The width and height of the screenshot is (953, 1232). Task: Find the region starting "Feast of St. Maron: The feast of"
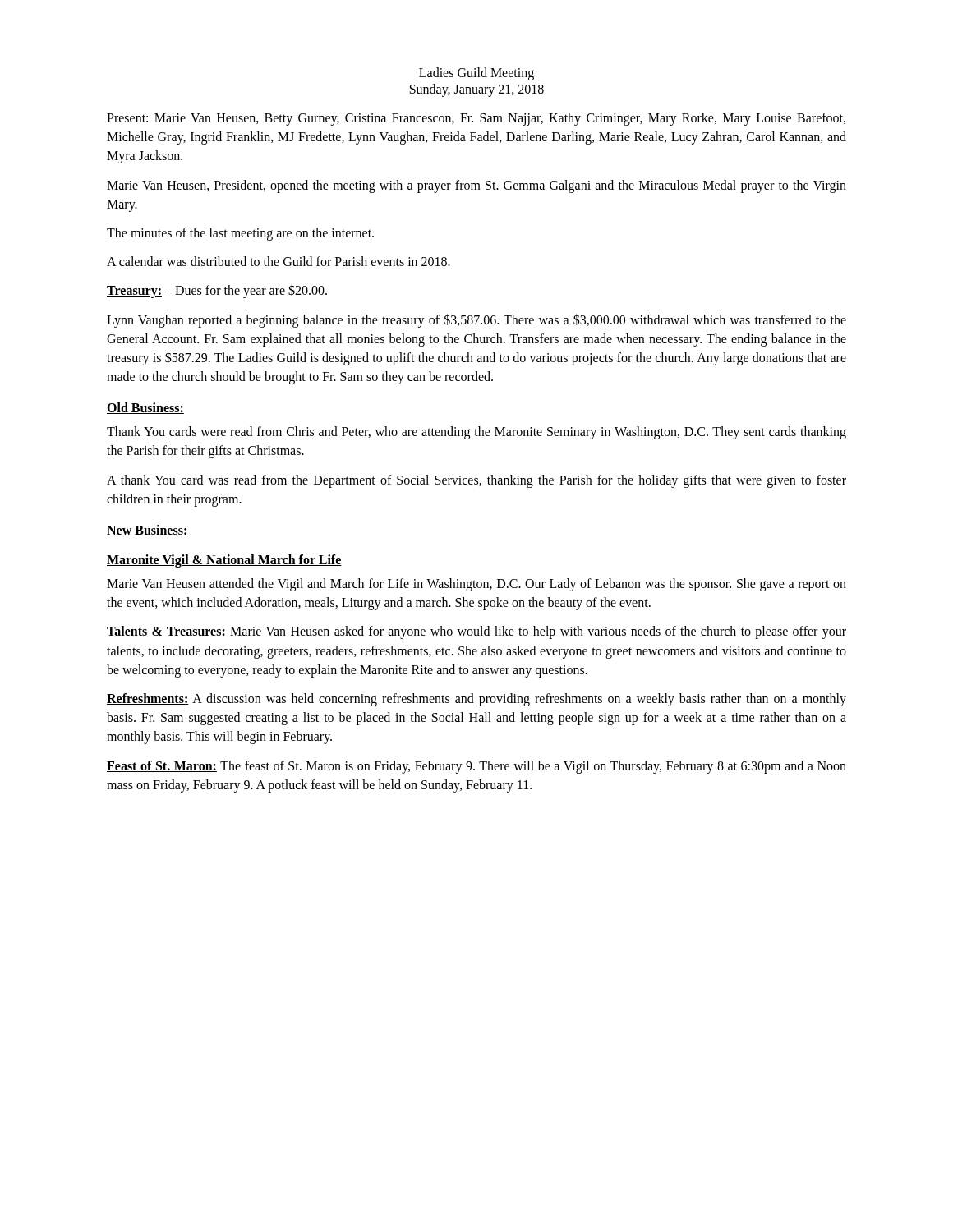coord(476,775)
